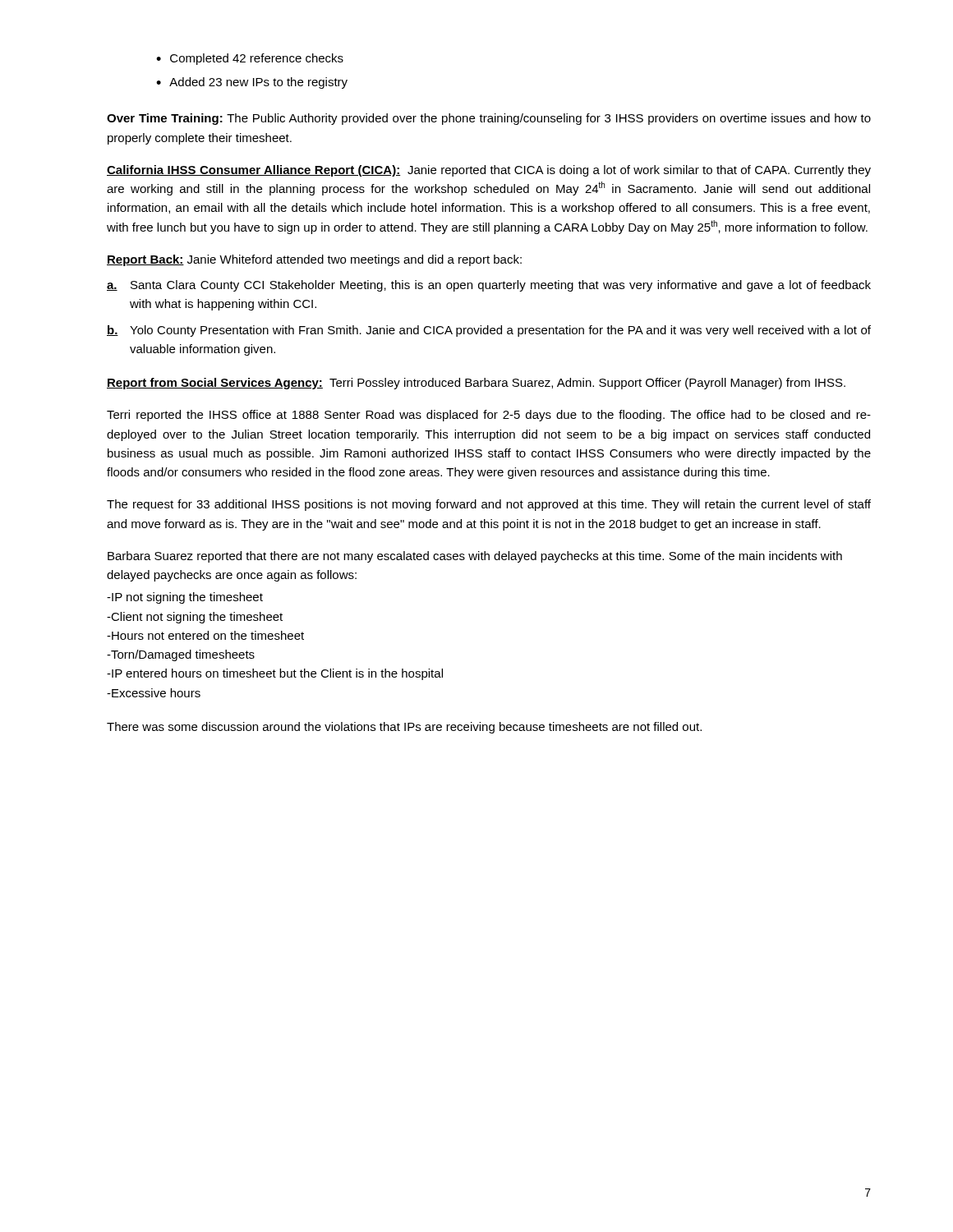Point to the block starting "-Hours not entered on the timesheet"
This screenshot has width=953, height=1232.
click(x=205, y=635)
